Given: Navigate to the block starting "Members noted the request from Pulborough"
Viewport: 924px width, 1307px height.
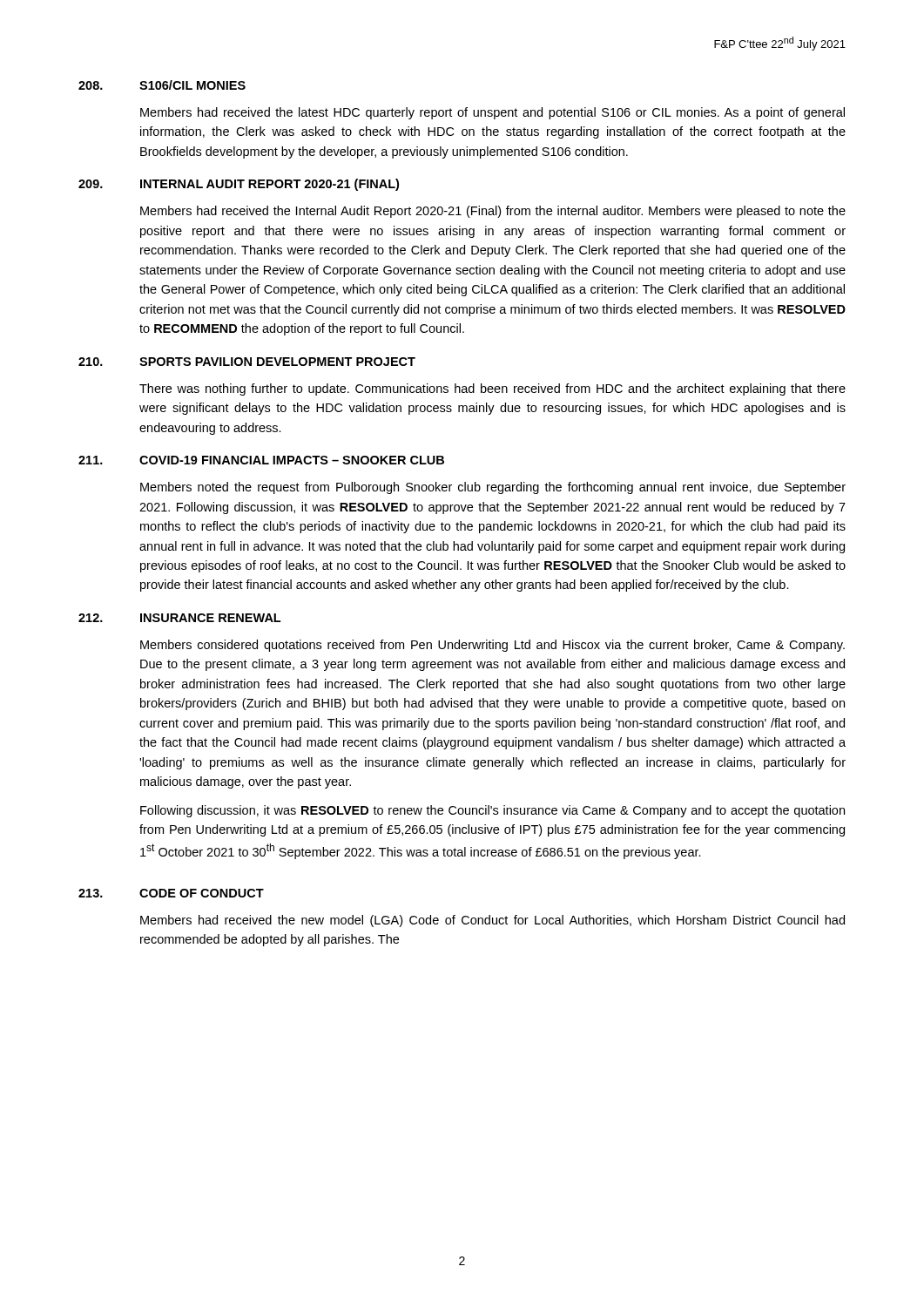Looking at the screenshot, I should pyautogui.click(x=462, y=535).
